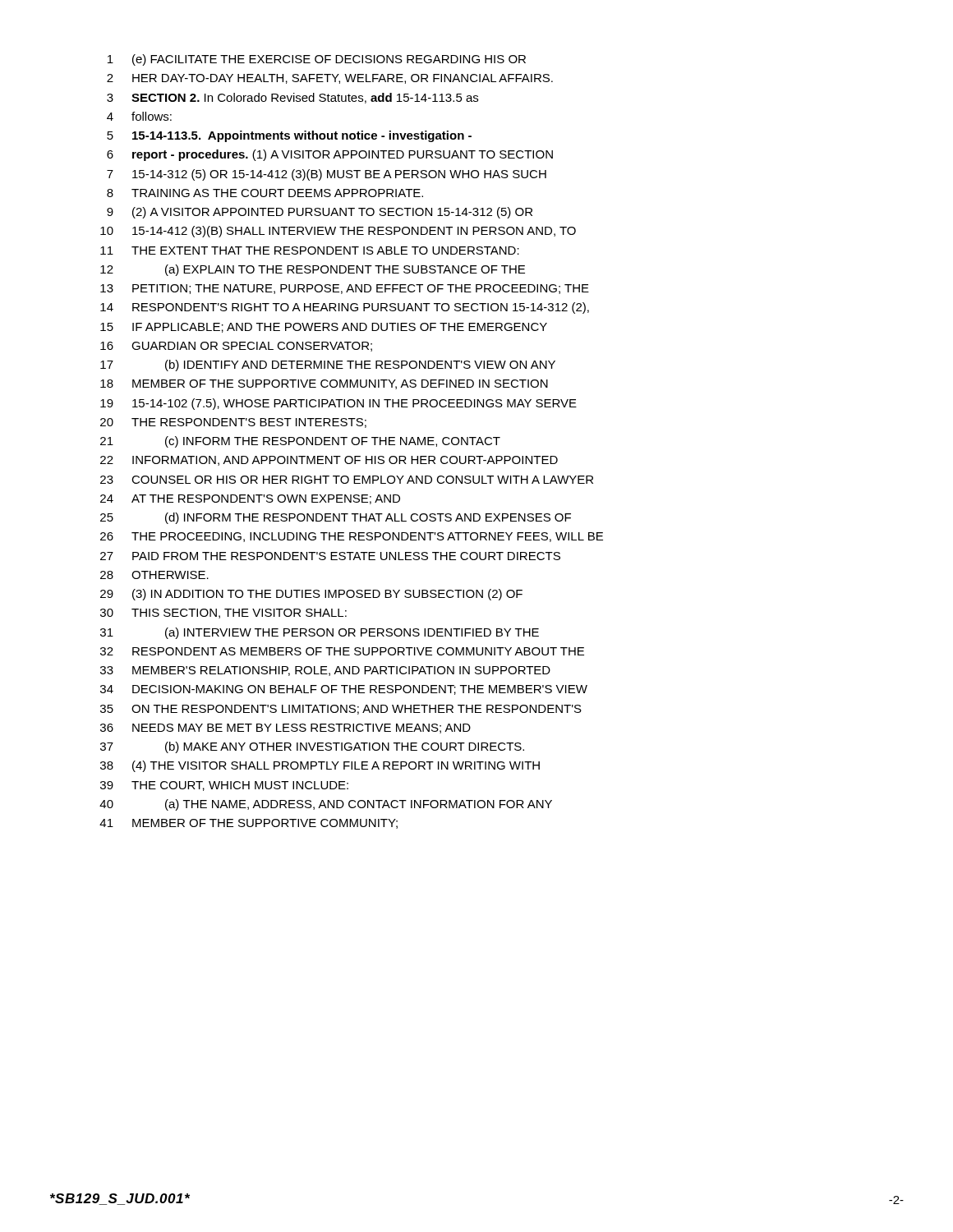Find the text block starting "27 paid from the"
Image resolution: width=953 pixels, height=1232 pixels.
tap(476, 555)
